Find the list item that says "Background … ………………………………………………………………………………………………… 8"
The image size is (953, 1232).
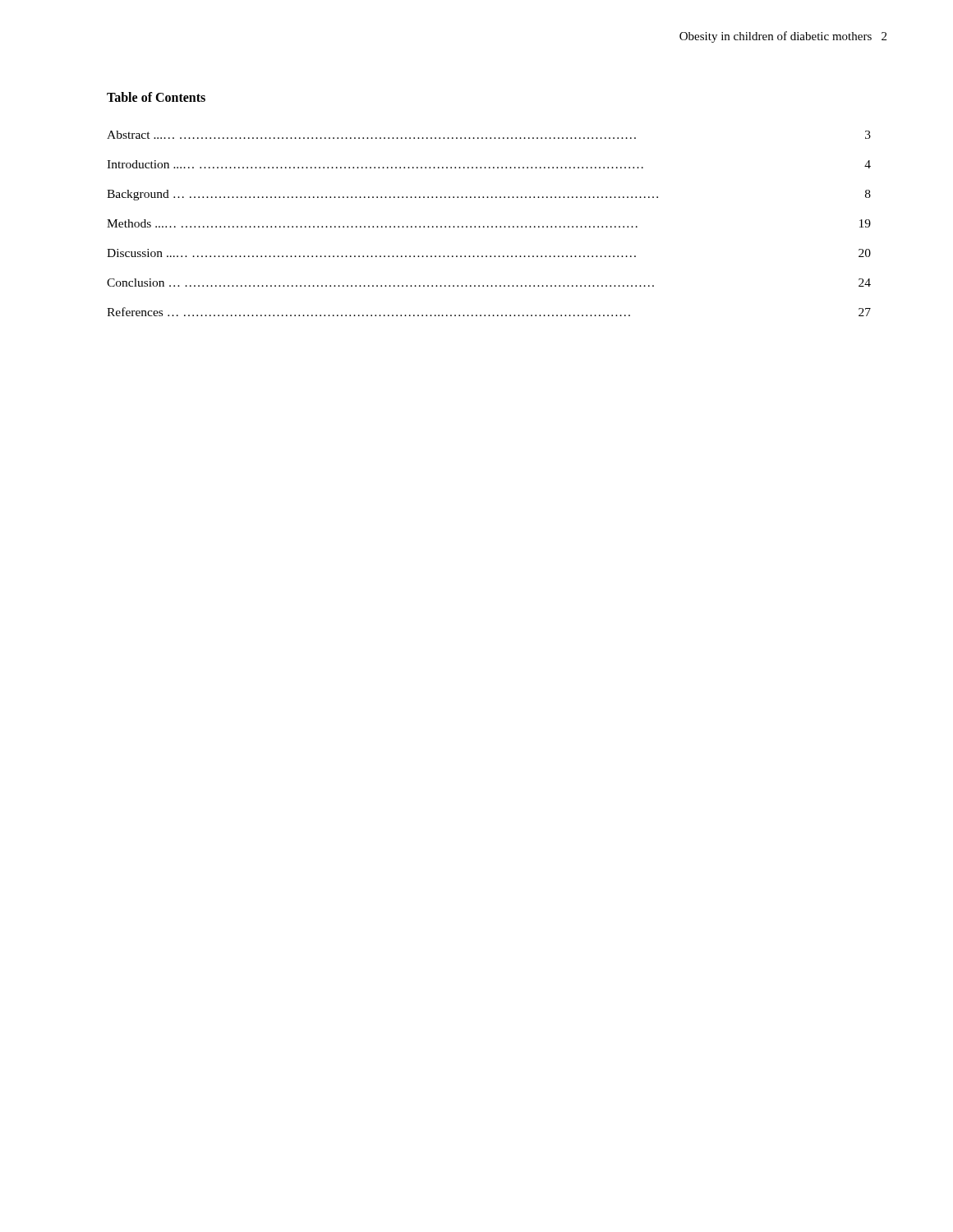click(x=489, y=194)
